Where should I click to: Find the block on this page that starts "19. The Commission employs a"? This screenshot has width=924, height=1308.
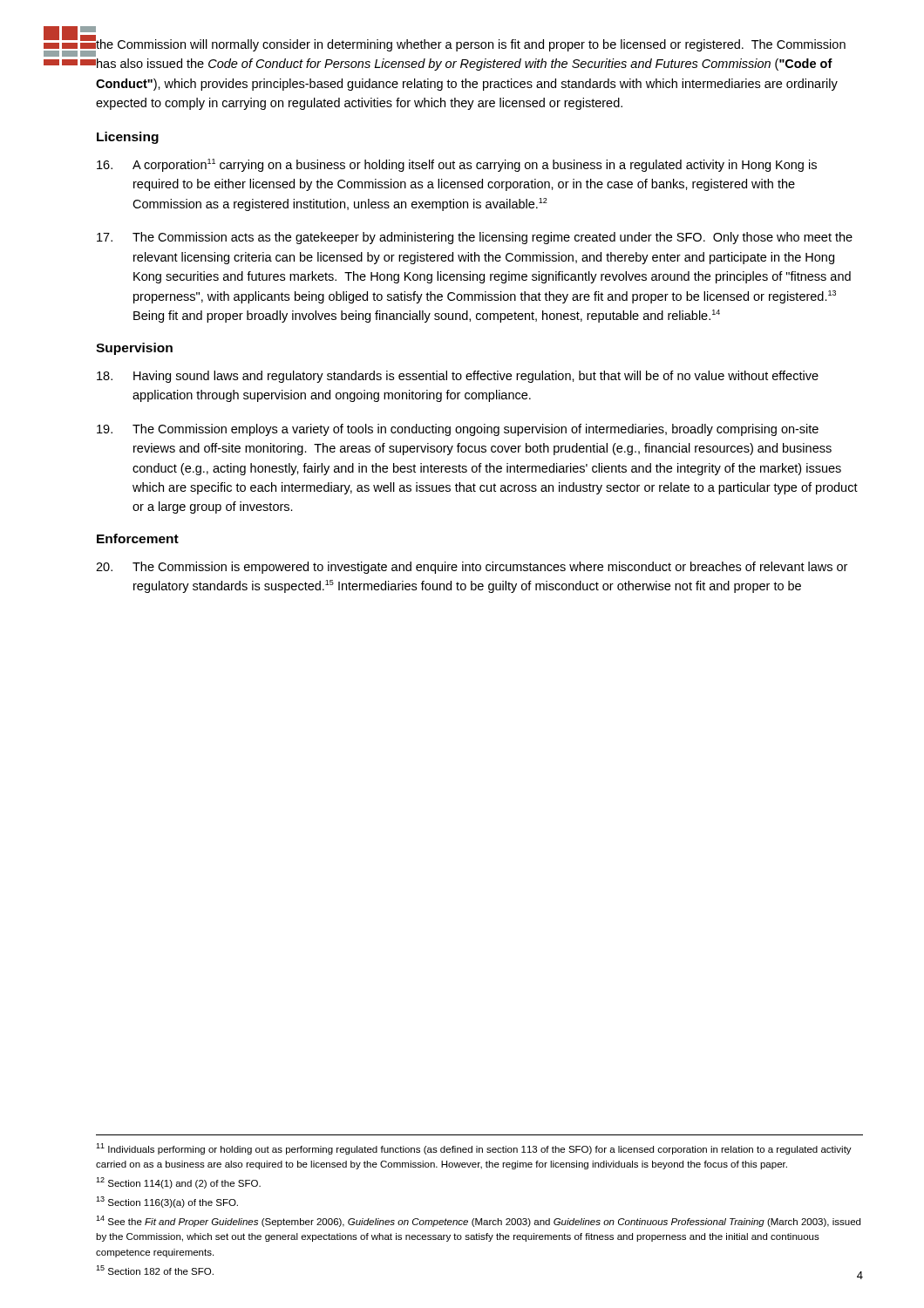pos(479,468)
